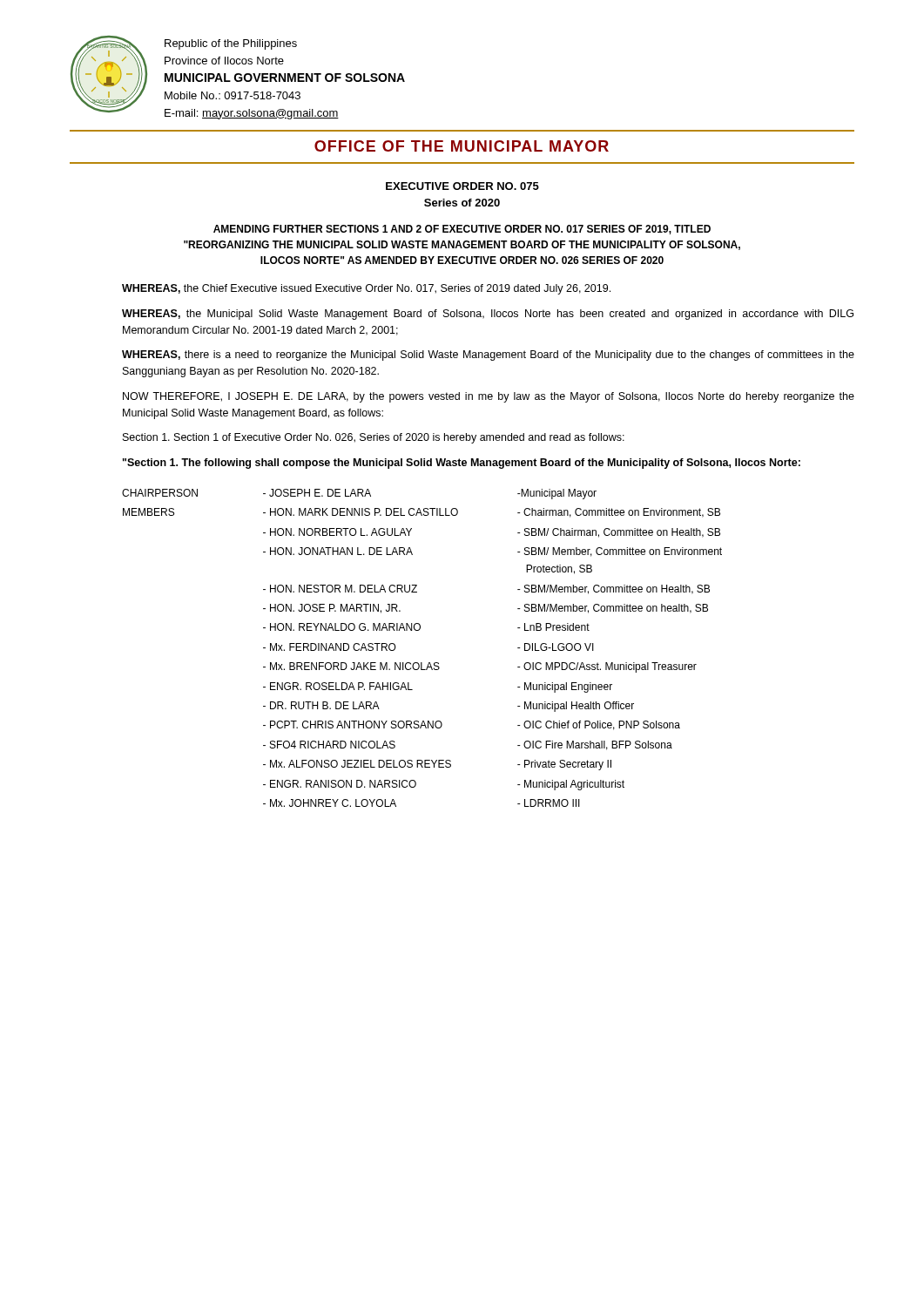This screenshot has width=924, height=1307.
Task: Find the table that mentions "- ENGR. RANISON D. NARSICO"
Action: click(488, 648)
